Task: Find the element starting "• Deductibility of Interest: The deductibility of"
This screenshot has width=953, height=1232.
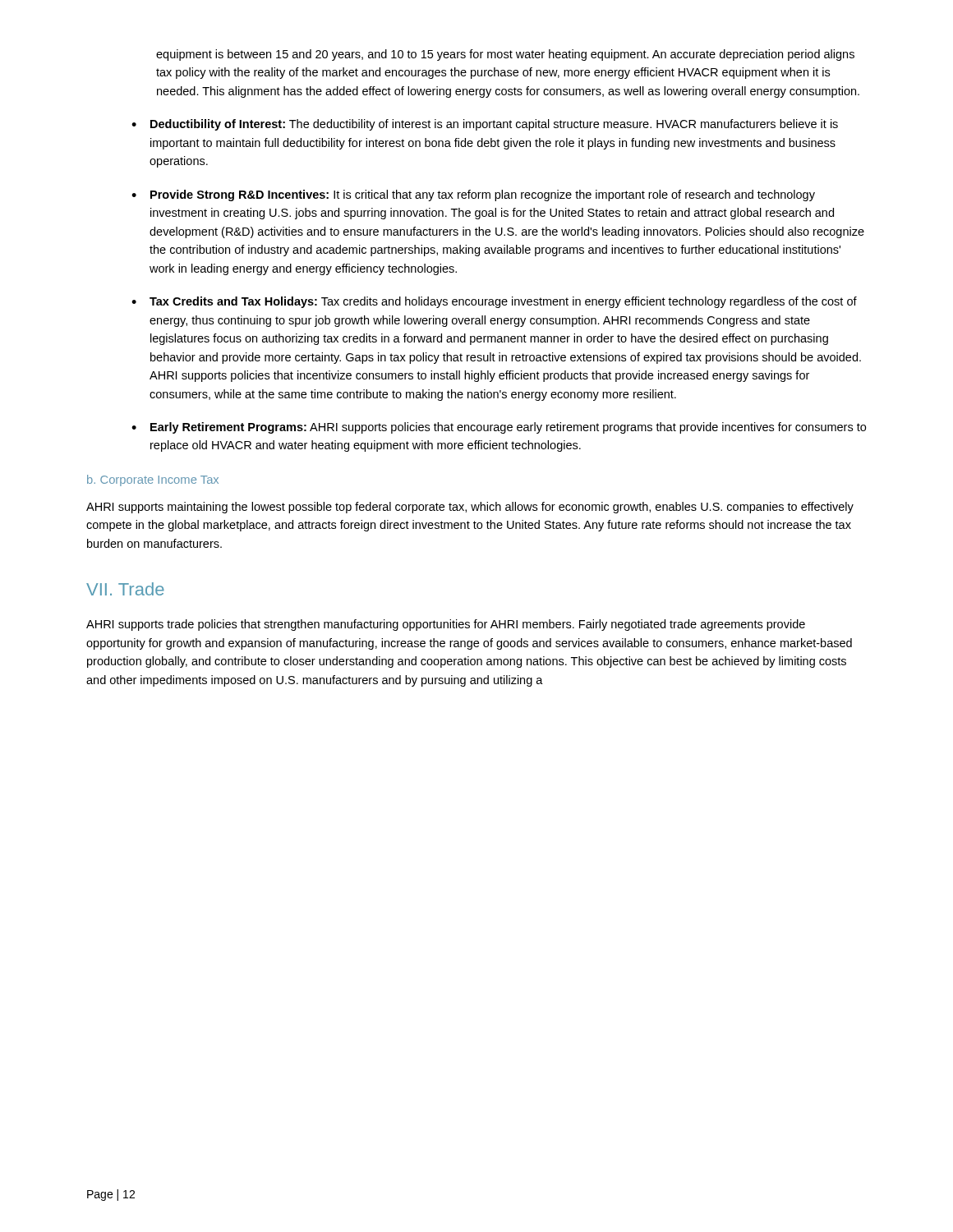Action: (499, 143)
